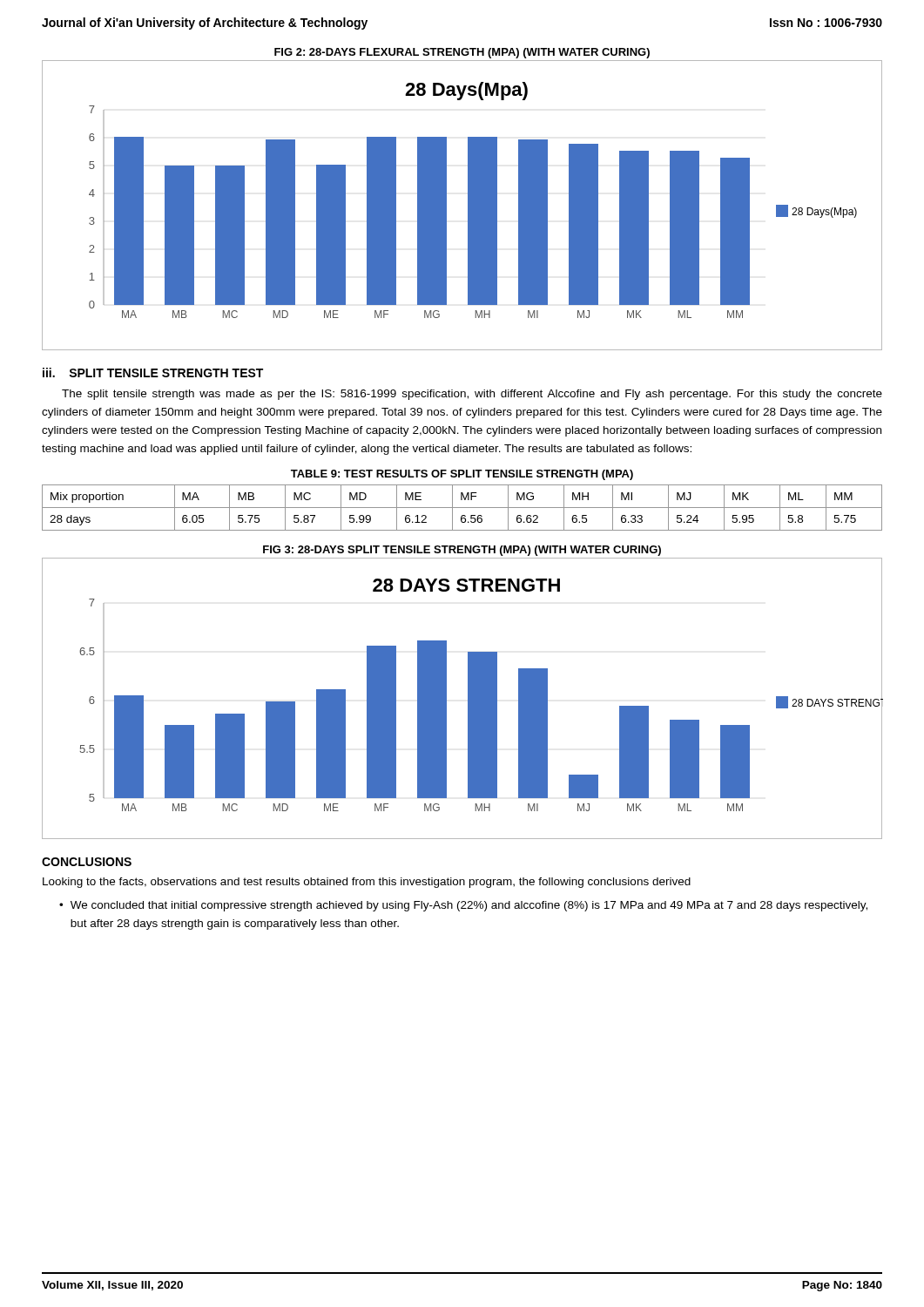The width and height of the screenshot is (924, 1307).
Task: Locate the caption containing "FIG 2: 28-DAYS FLEXURAL"
Action: pyautogui.click(x=462, y=52)
